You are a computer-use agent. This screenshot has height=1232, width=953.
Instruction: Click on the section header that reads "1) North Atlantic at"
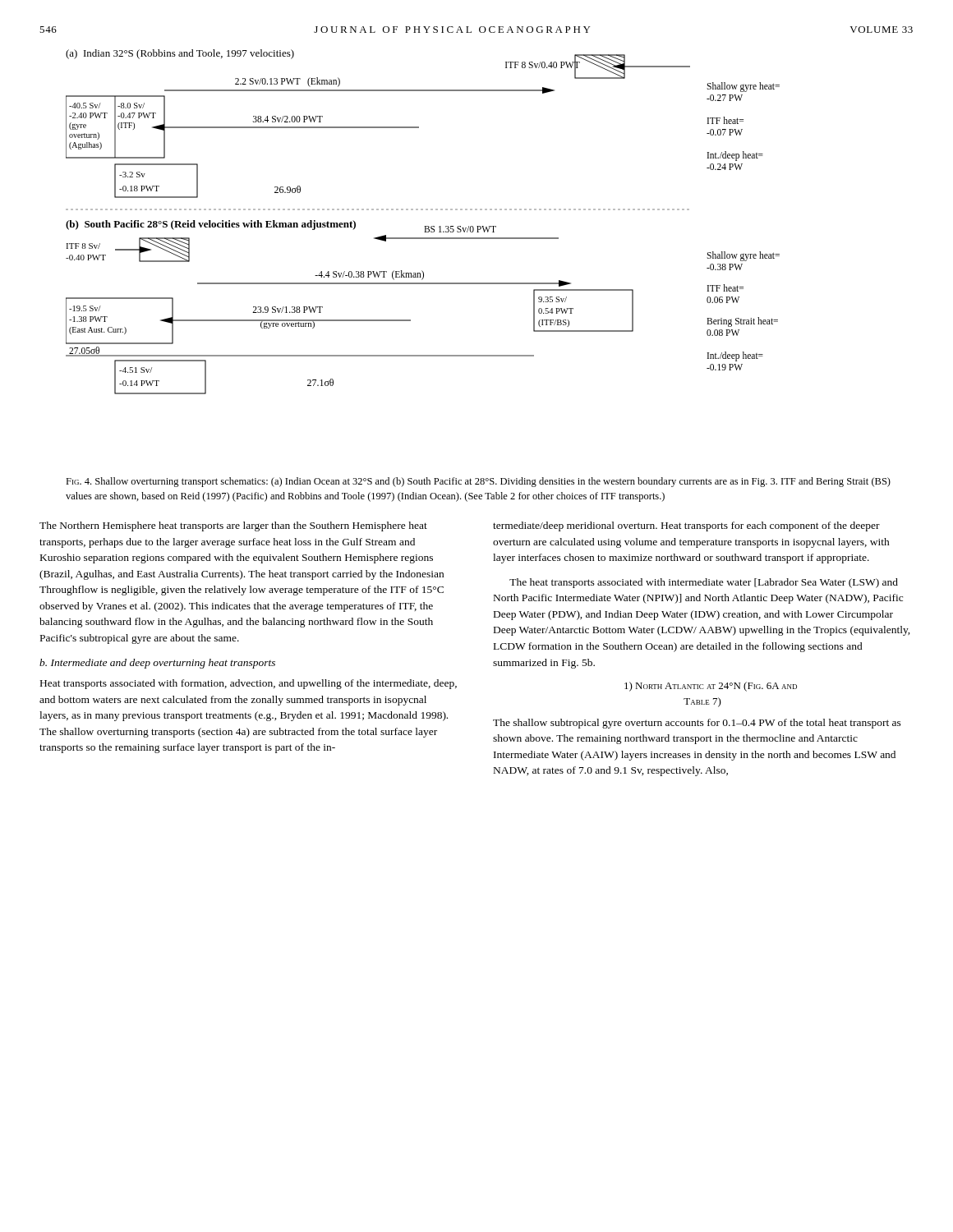702,694
